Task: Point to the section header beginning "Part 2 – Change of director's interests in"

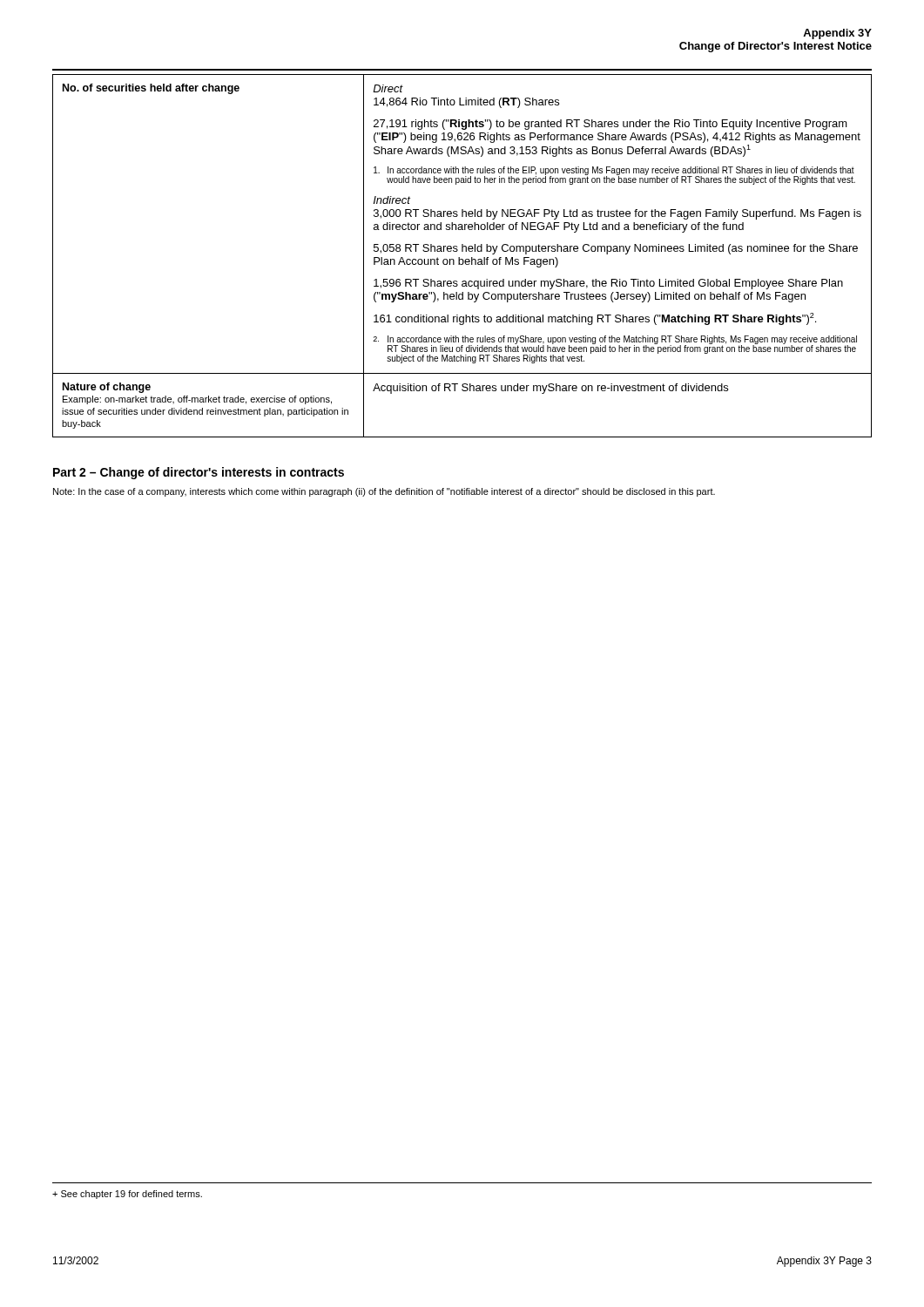Action: 198,472
